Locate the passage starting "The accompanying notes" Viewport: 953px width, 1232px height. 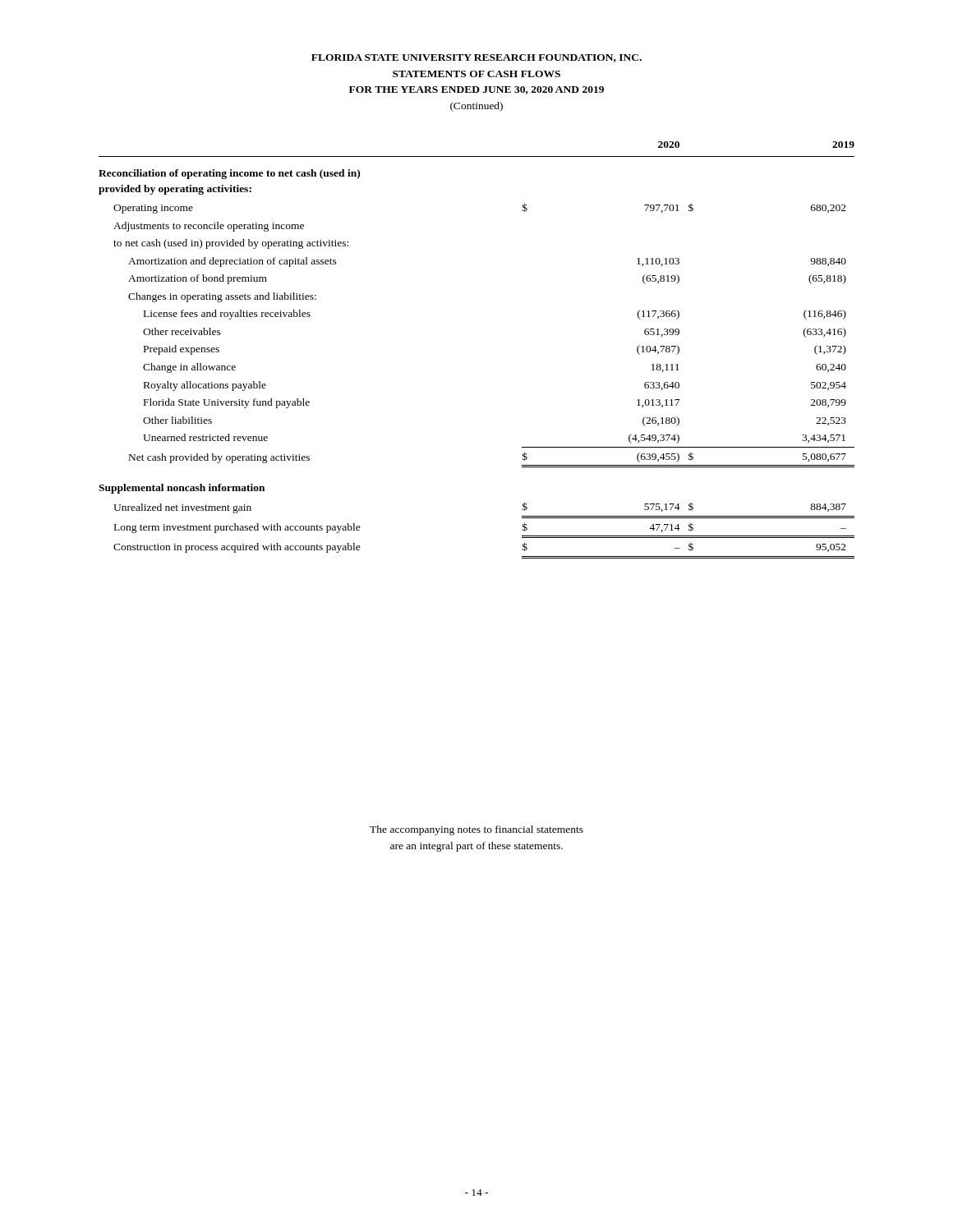coord(476,837)
